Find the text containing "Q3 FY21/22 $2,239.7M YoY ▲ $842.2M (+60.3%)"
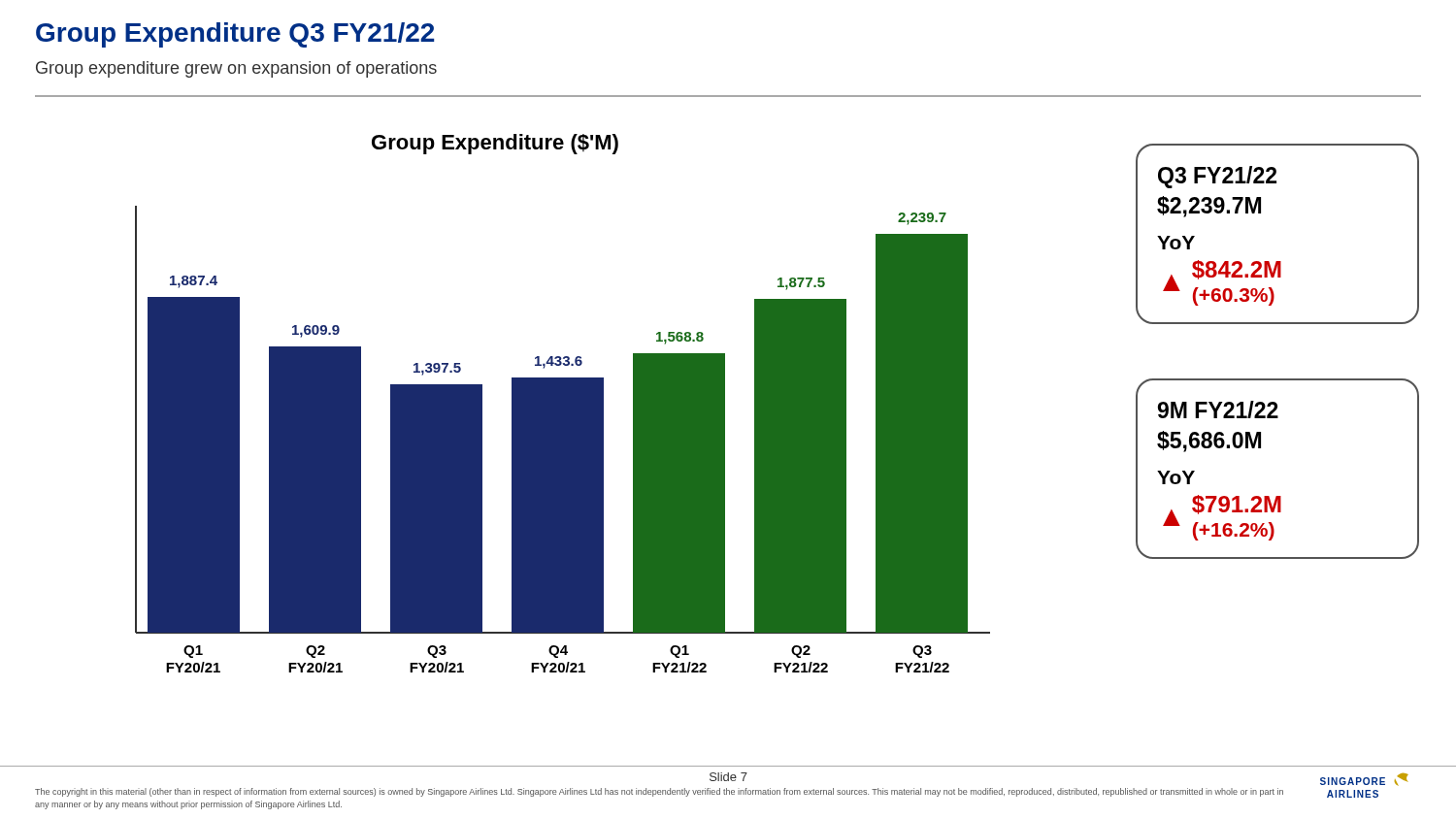Screen dimensions: 819x1456 1217,177
